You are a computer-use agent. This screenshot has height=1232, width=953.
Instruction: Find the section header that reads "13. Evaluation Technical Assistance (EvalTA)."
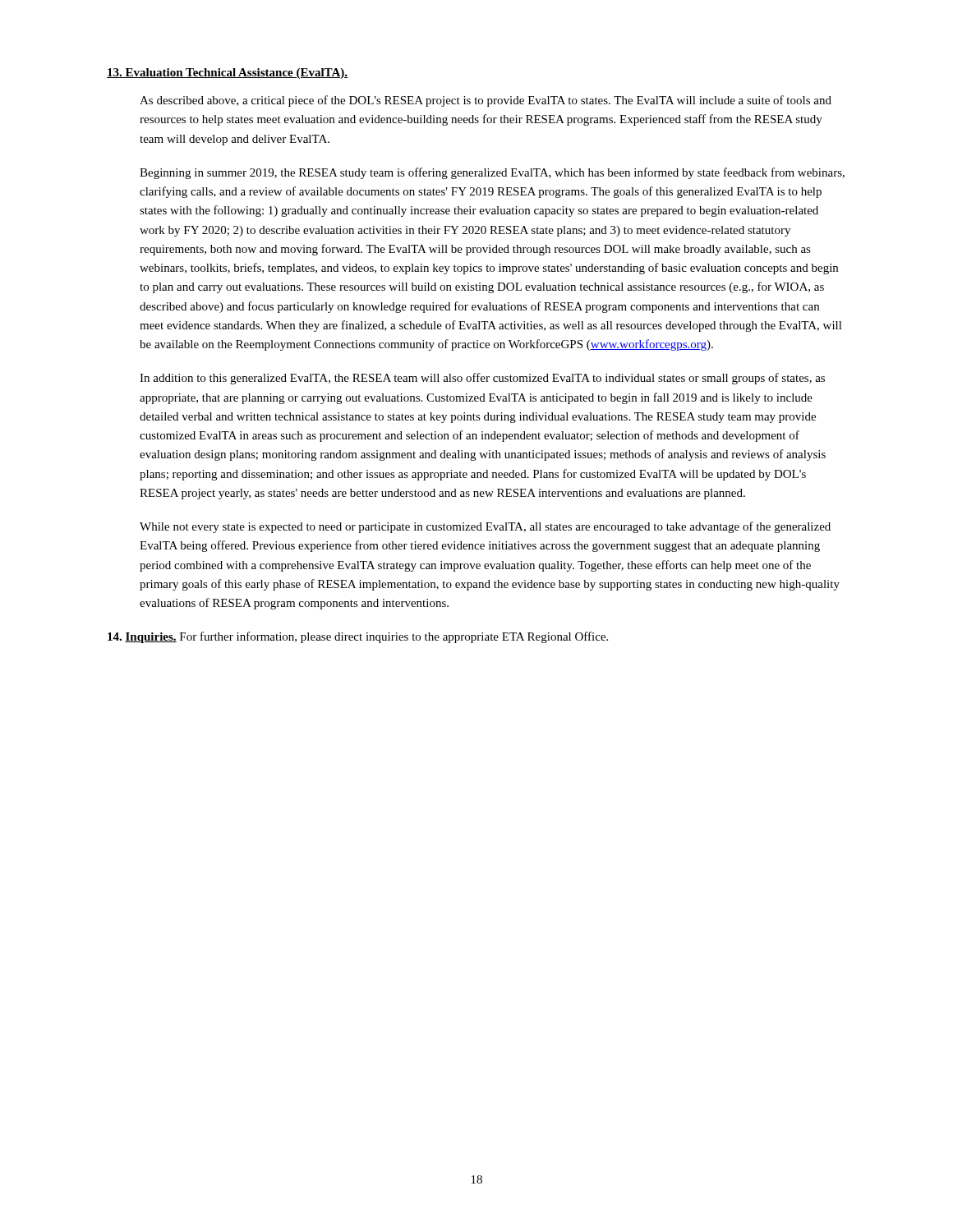227,72
